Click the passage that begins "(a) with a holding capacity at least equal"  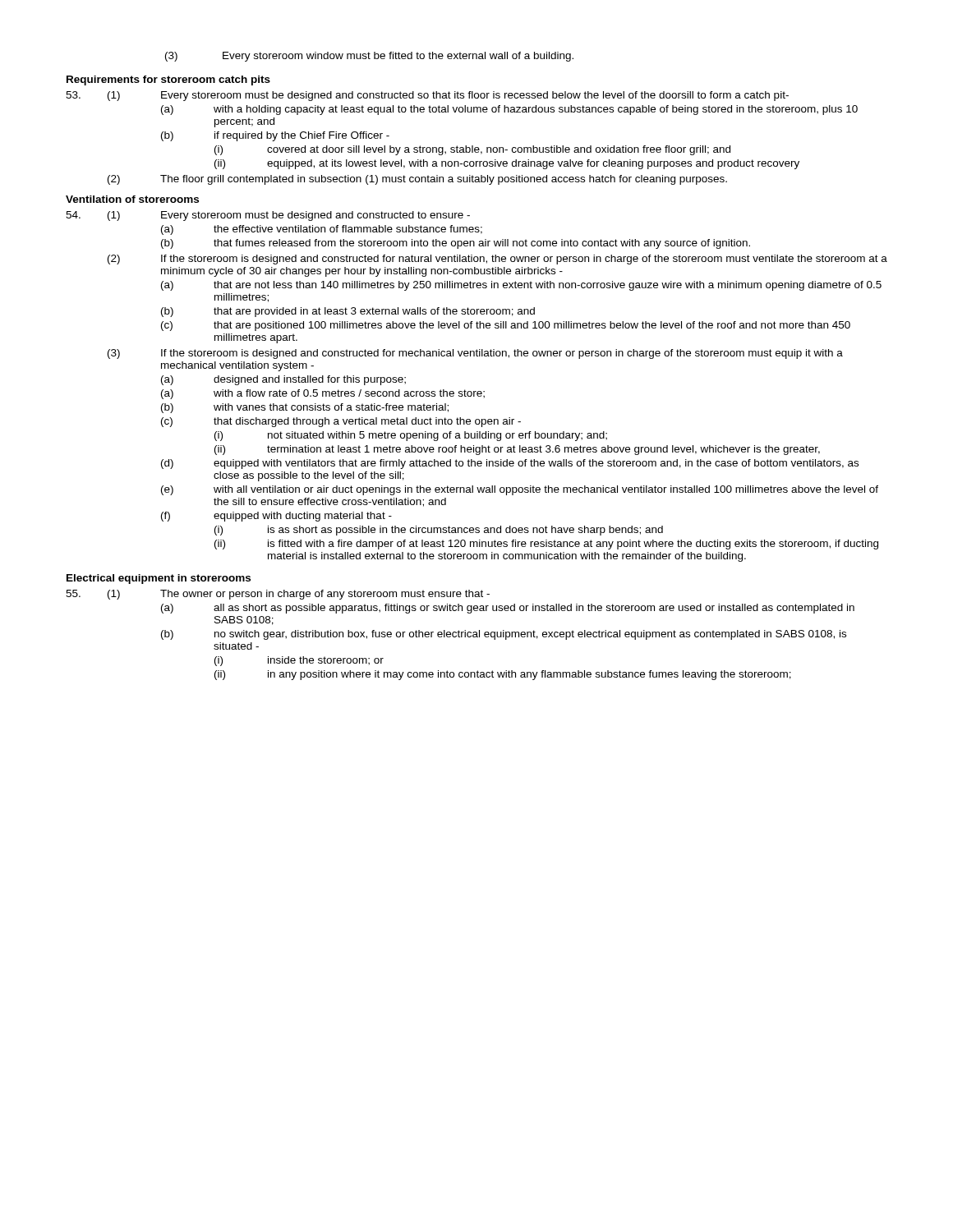tap(524, 115)
